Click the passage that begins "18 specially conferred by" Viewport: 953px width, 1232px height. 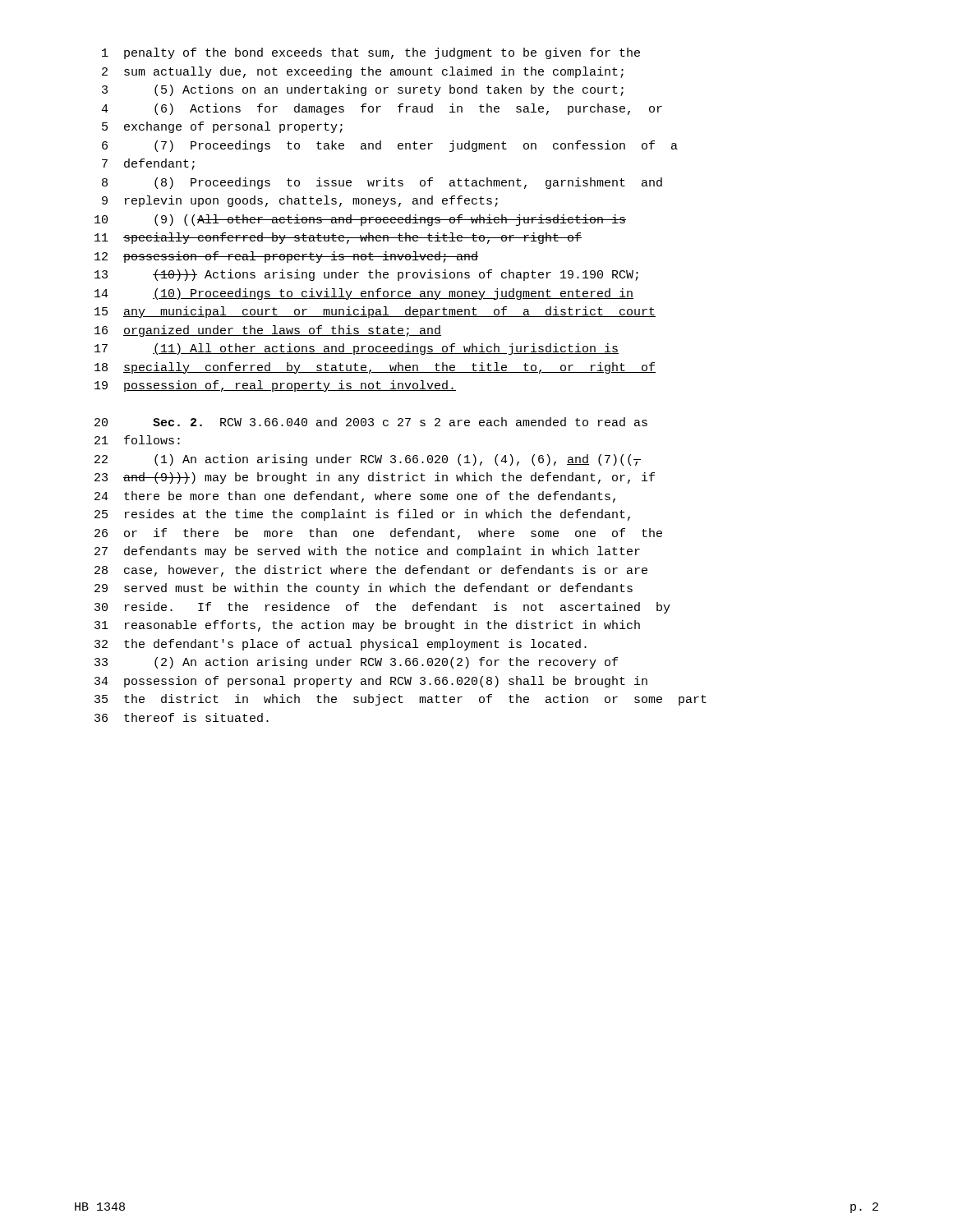click(x=476, y=369)
